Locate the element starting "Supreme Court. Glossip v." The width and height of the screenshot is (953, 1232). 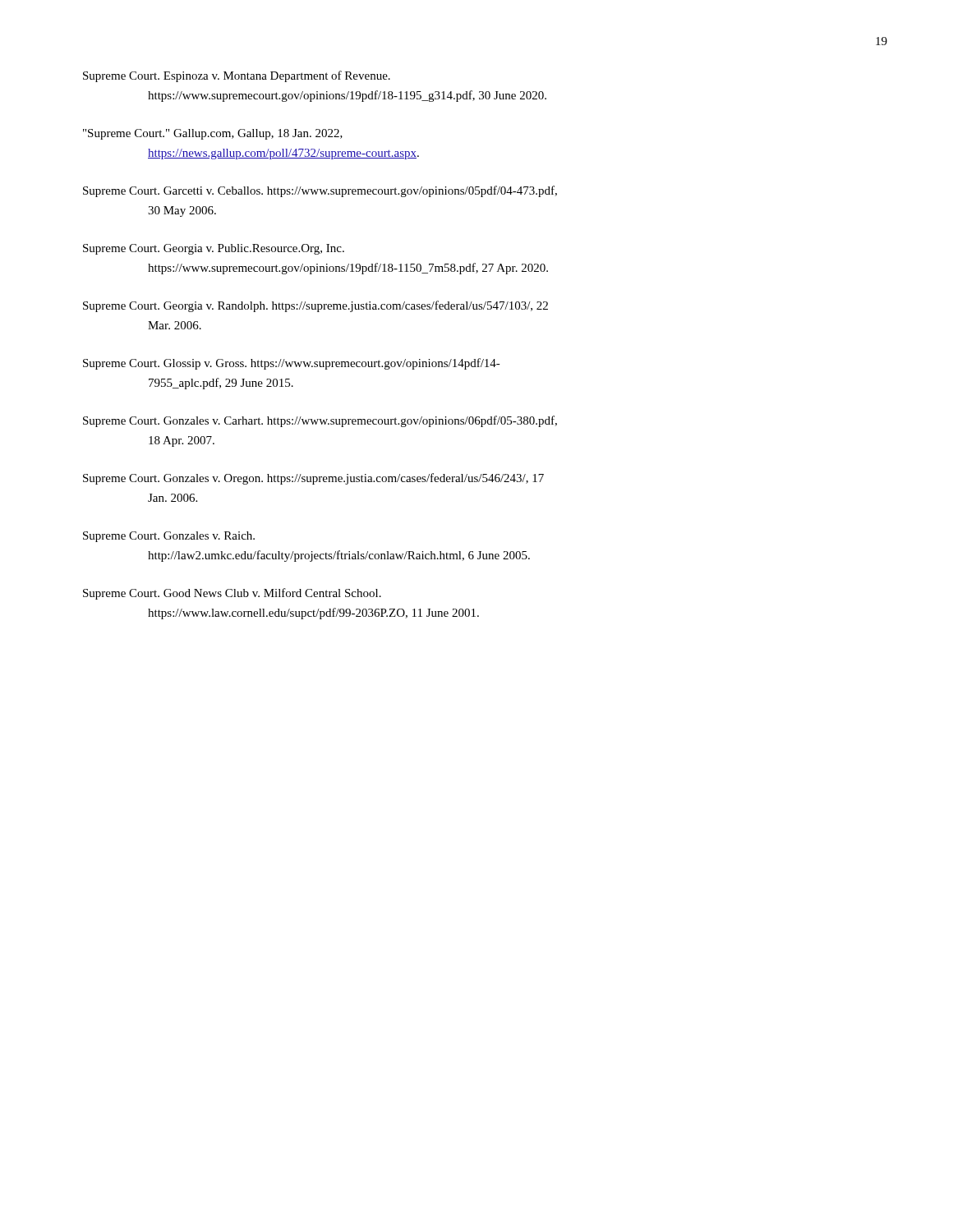point(476,373)
